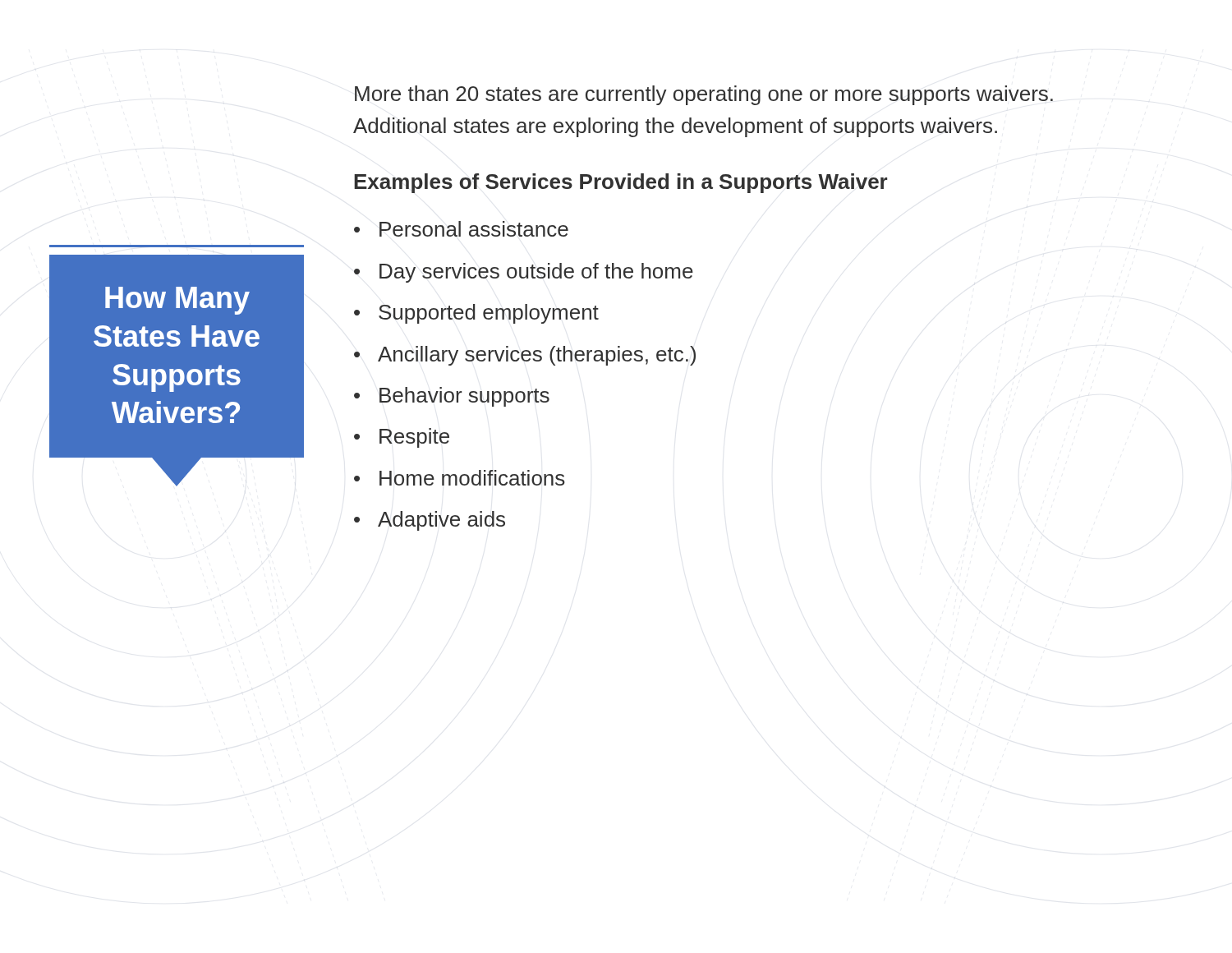Find the element starting "Day services outside of"

pyautogui.click(x=536, y=271)
